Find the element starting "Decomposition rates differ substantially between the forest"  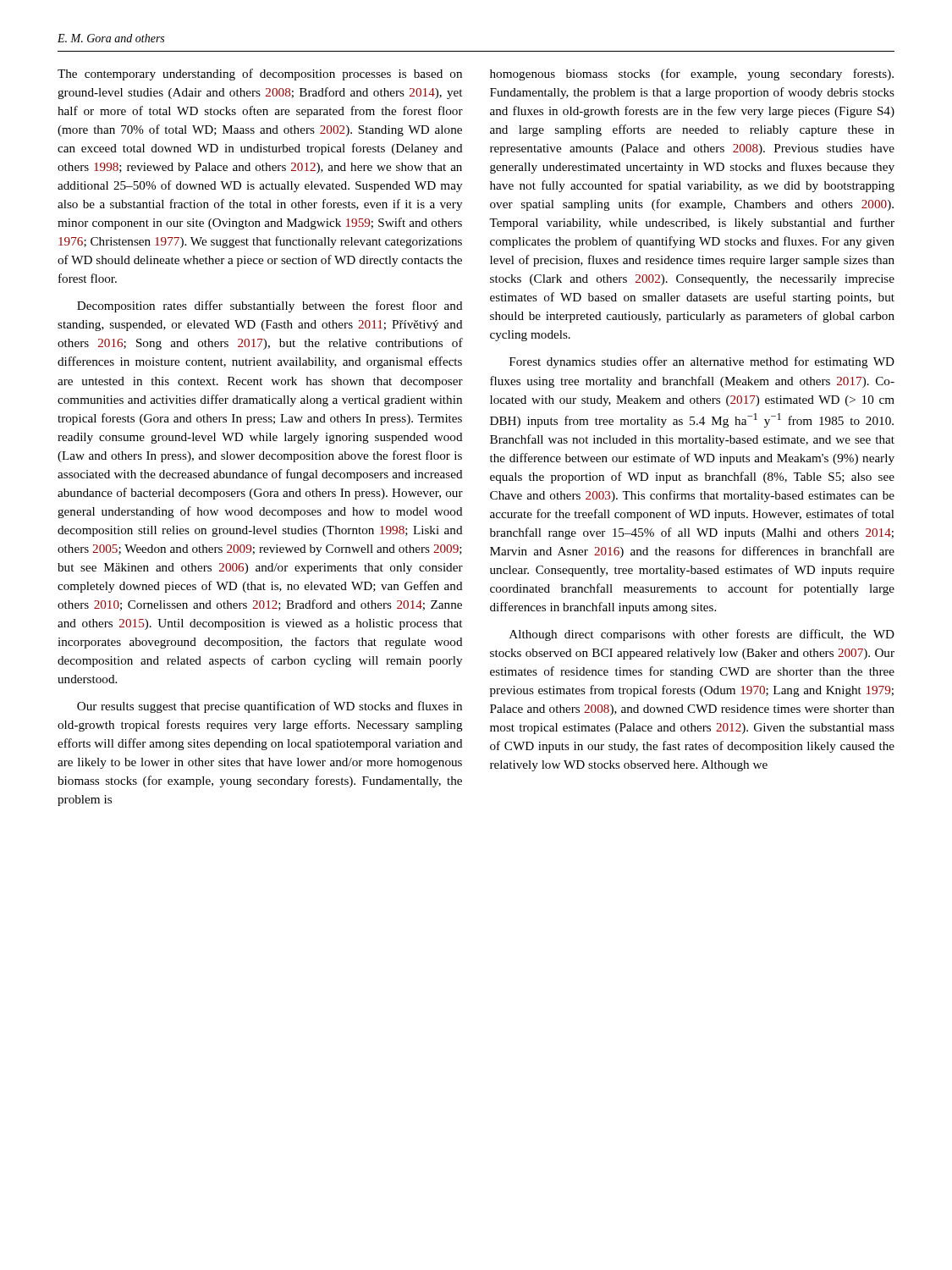click(x=260, y=493)
